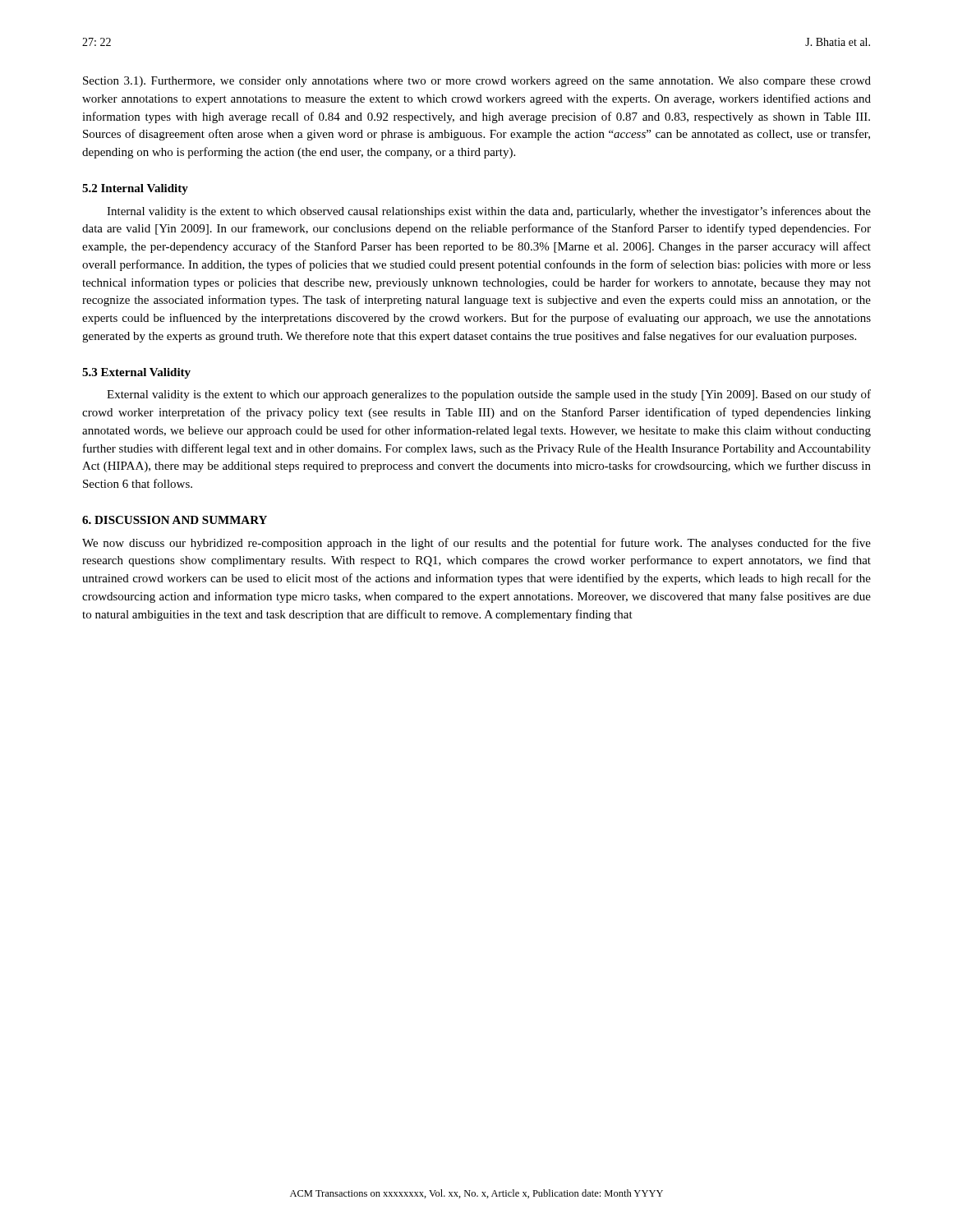
Task: Where does it say "5.2 Internal Validity"?
Action: (135, 188)
